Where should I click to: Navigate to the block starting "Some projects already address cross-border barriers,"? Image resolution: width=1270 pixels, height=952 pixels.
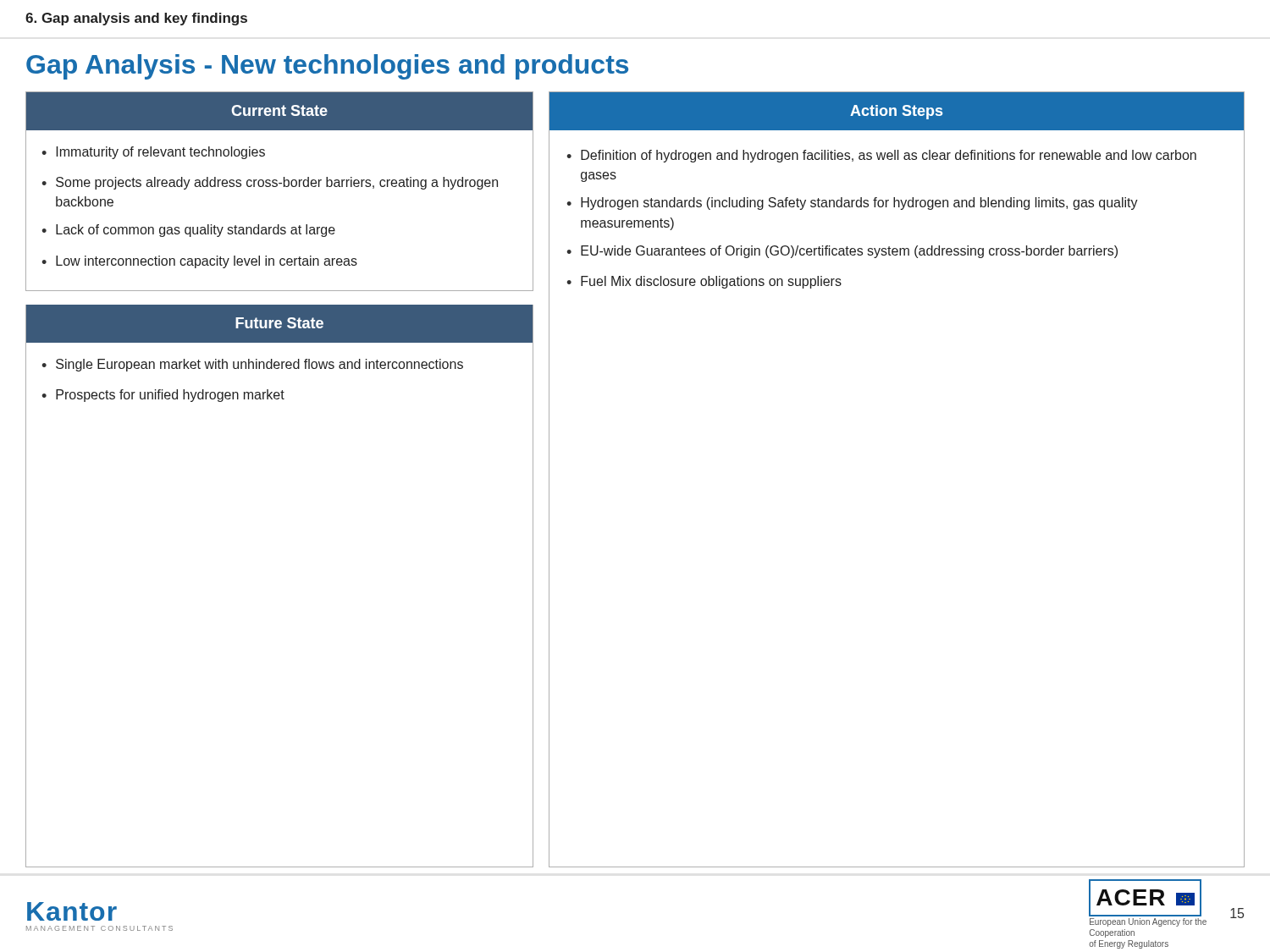point(277,192)
